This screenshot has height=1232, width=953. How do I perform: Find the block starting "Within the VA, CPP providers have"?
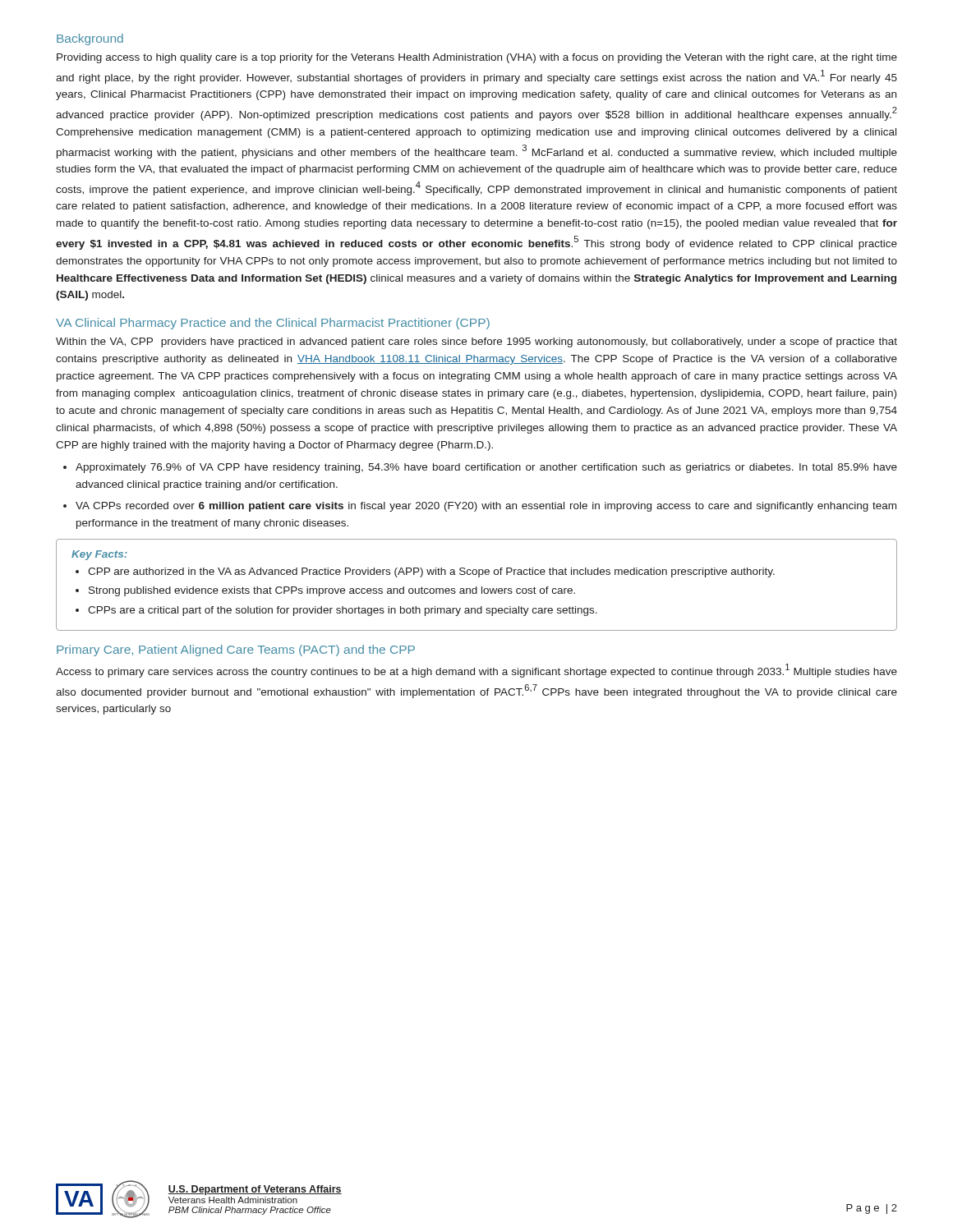(x=476, y=393)
